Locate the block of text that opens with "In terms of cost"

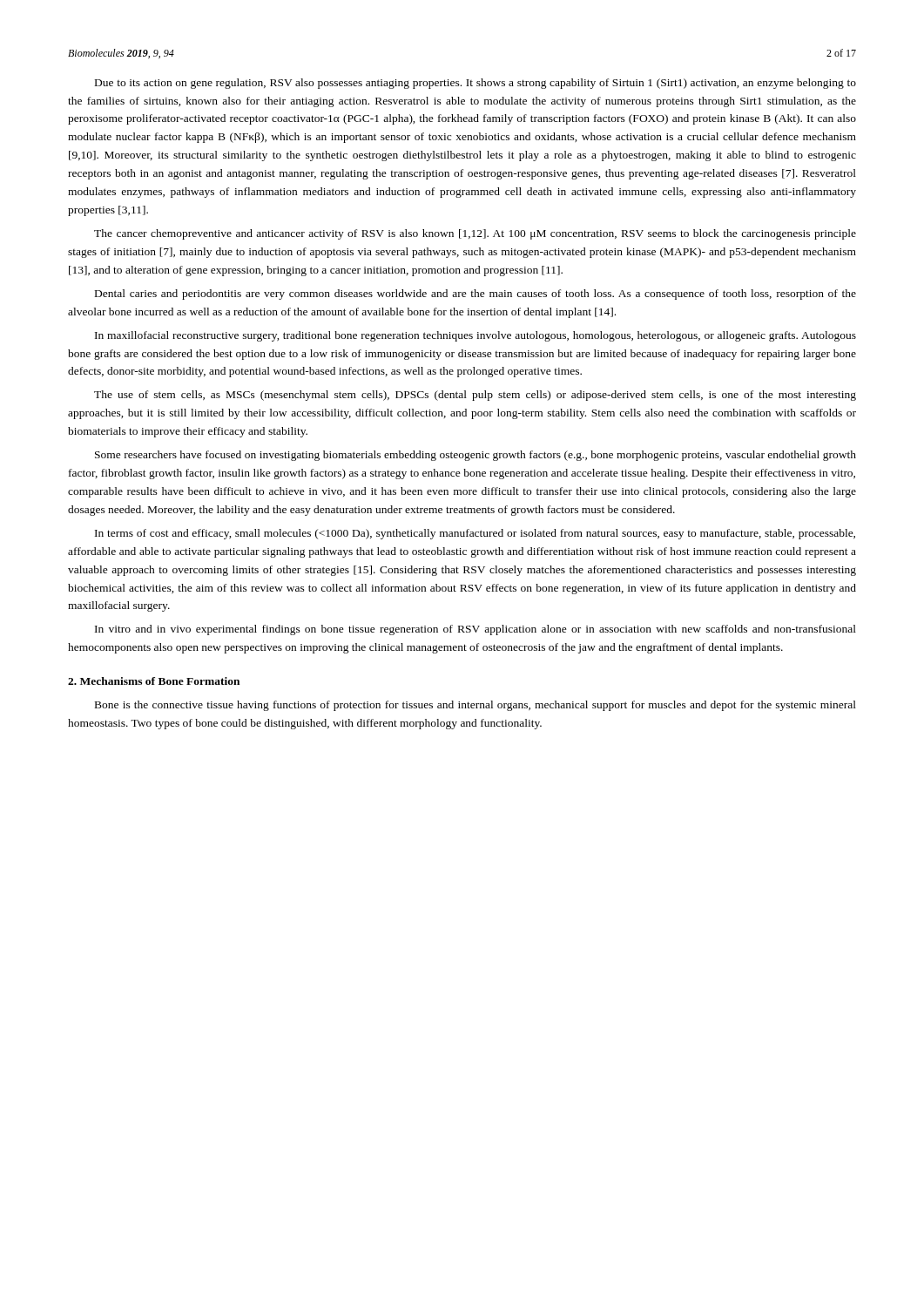click(x=462, y=570)
